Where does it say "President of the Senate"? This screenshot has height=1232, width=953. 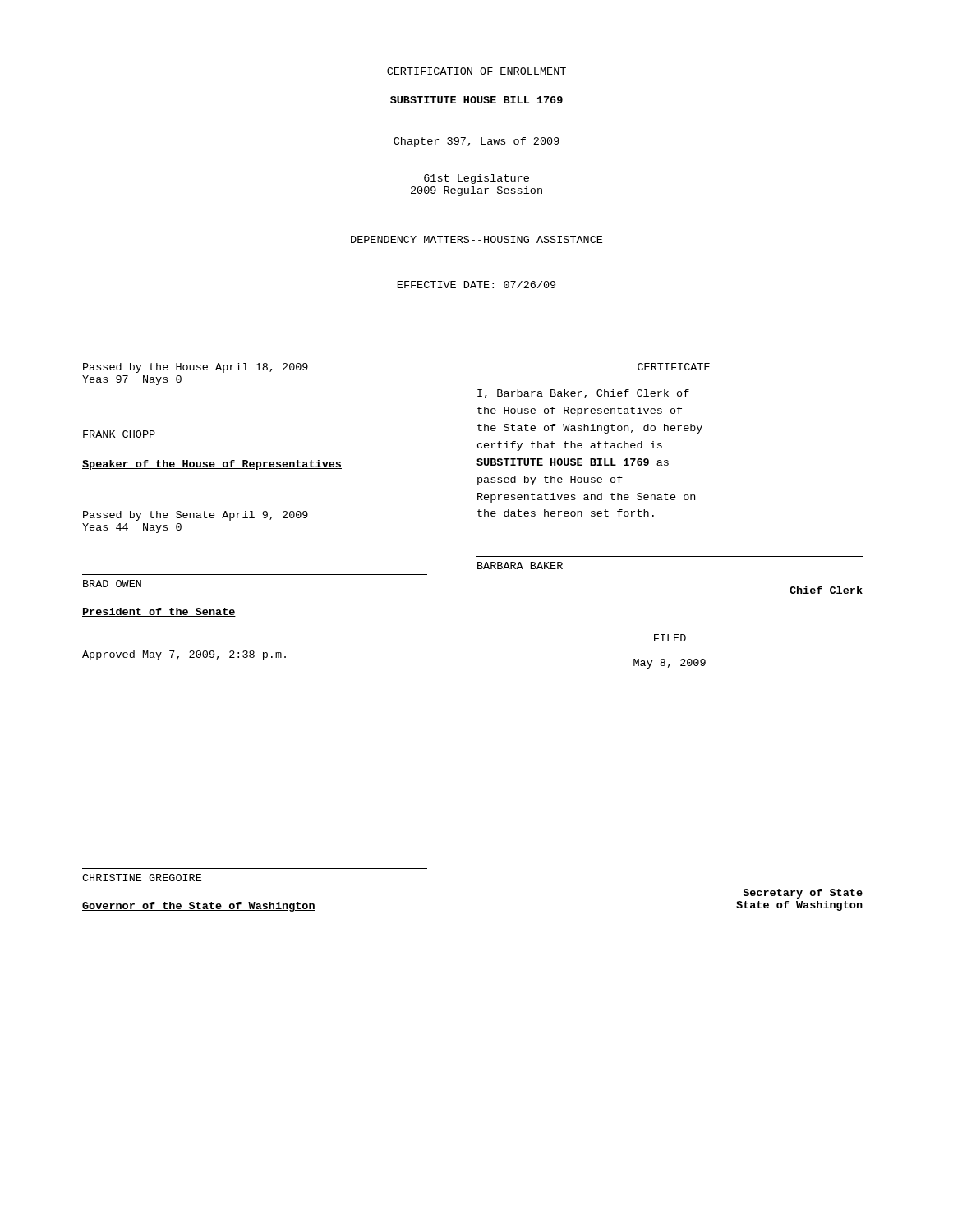[x=159, y=612]
